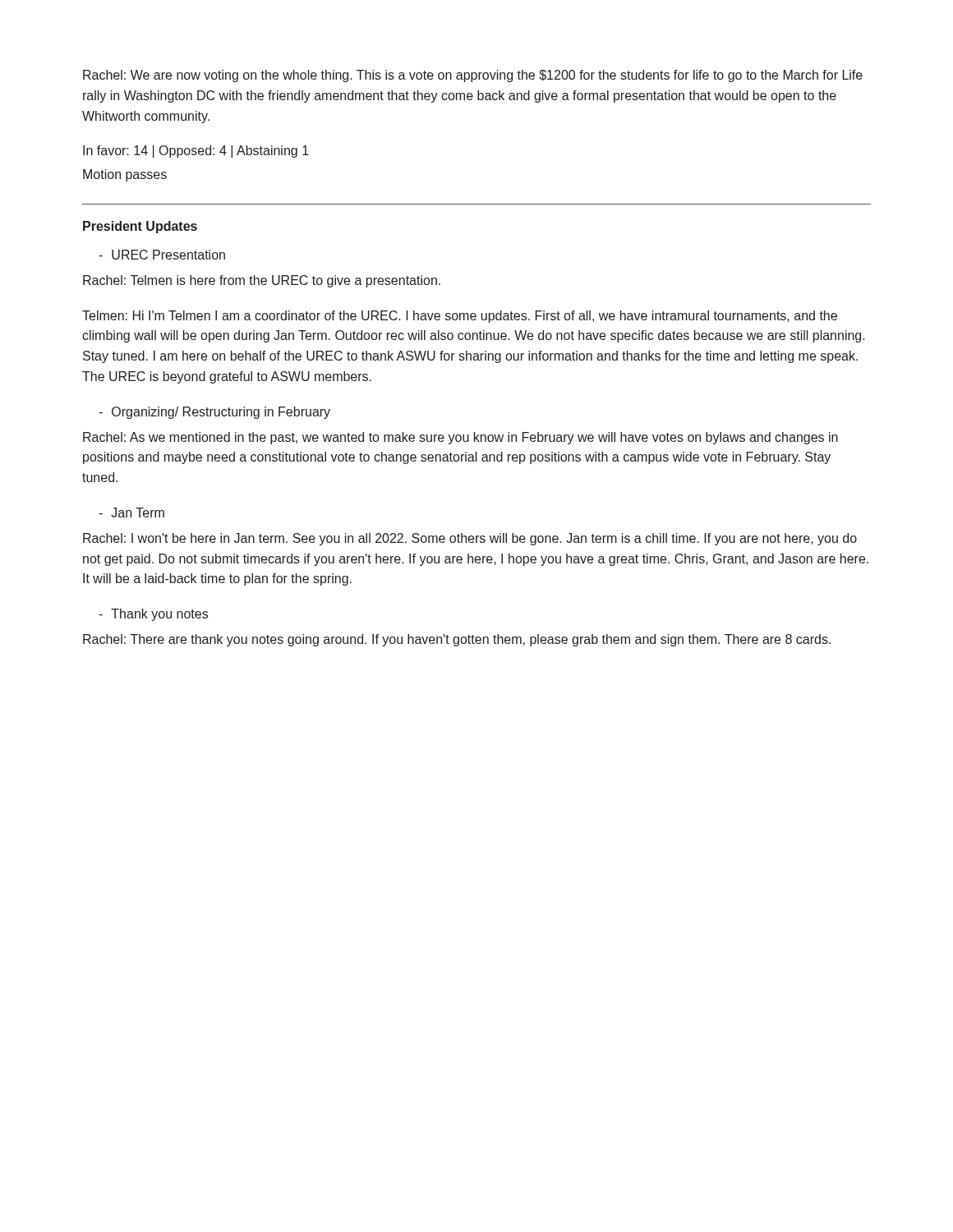Find the list item with the text "-Thank you notes"

(153, 615)
